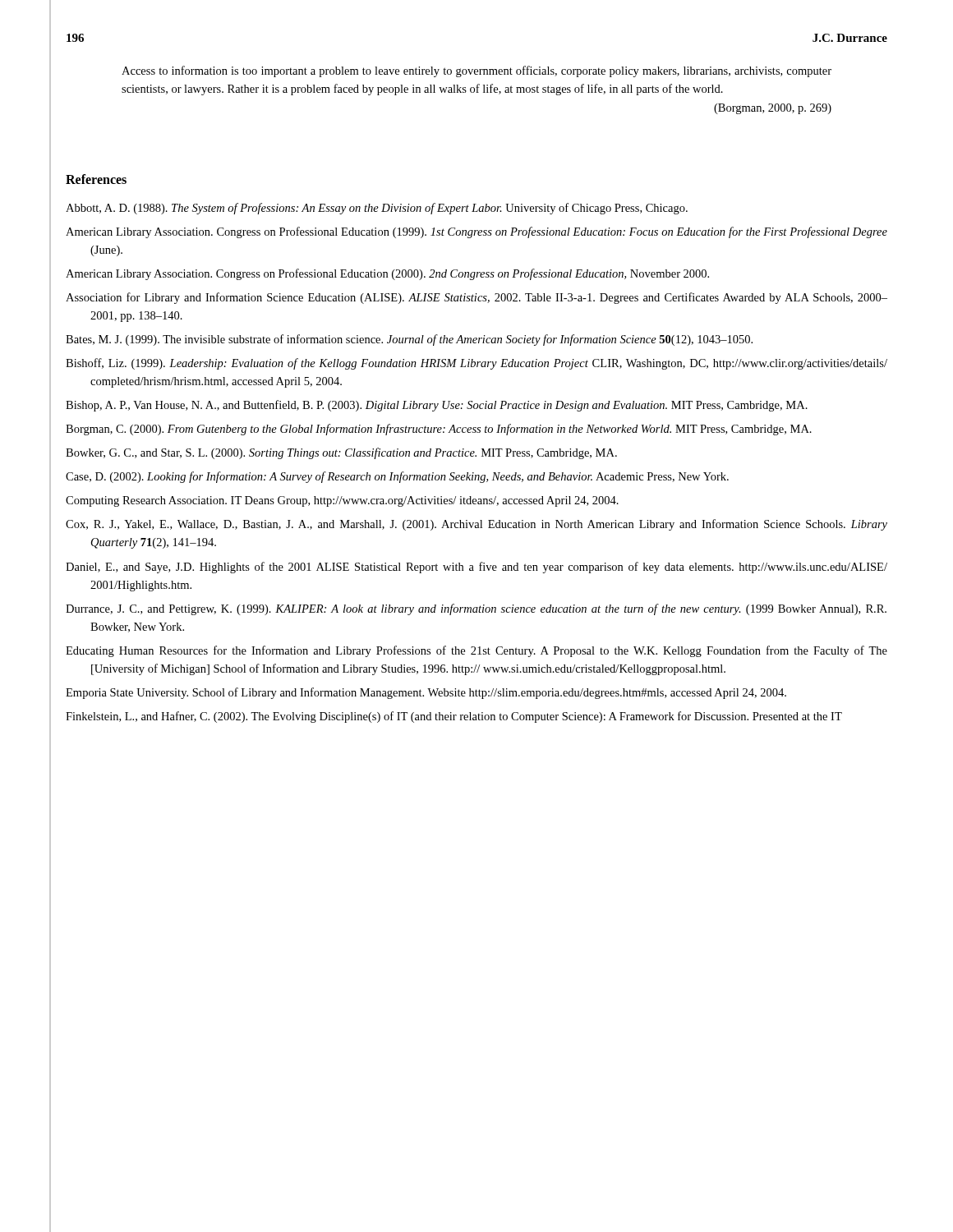Click the passage that begins "Case, D. (2002). Looking"

click(397, 477)
